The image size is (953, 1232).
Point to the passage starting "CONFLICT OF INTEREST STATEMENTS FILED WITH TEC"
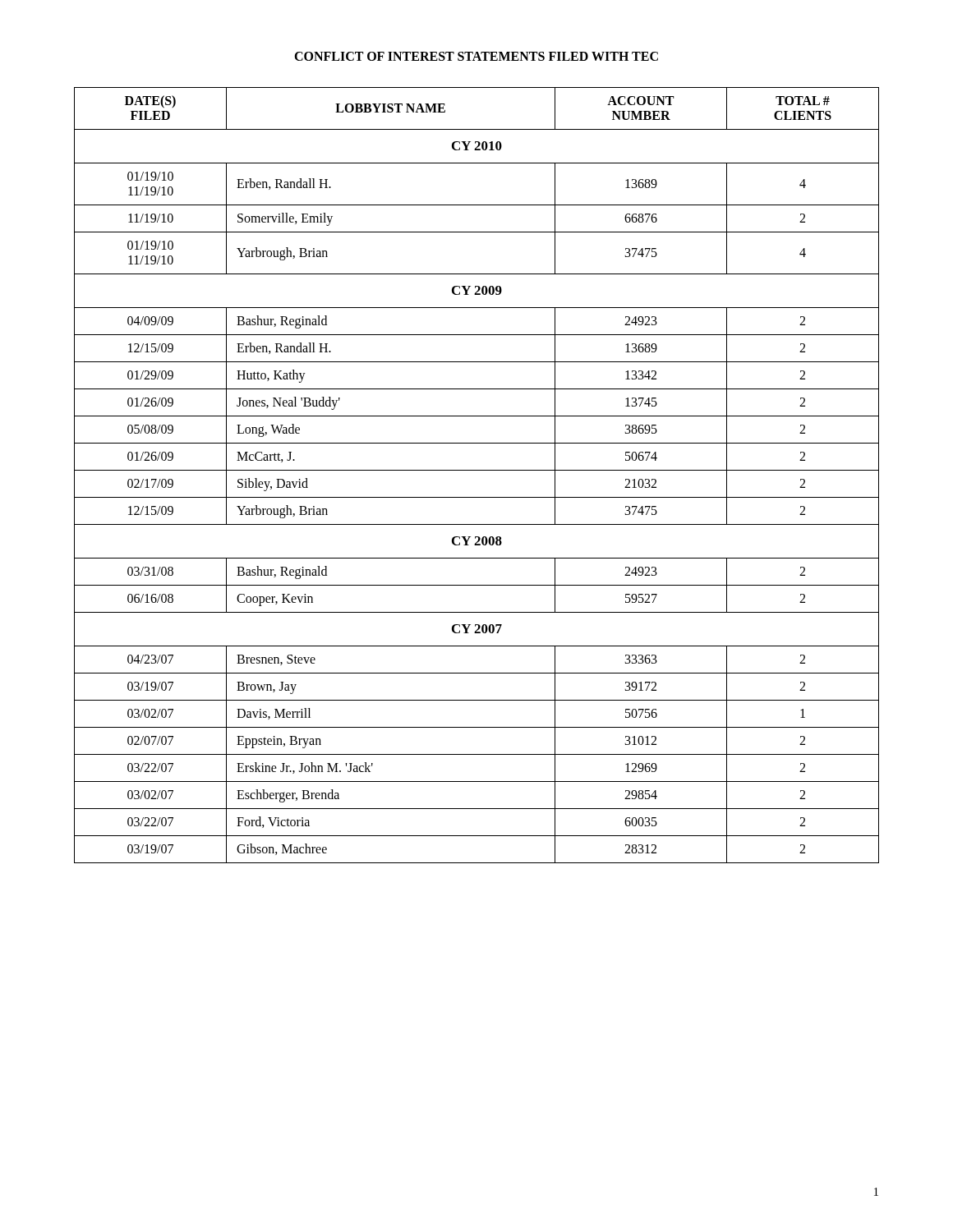476,56
